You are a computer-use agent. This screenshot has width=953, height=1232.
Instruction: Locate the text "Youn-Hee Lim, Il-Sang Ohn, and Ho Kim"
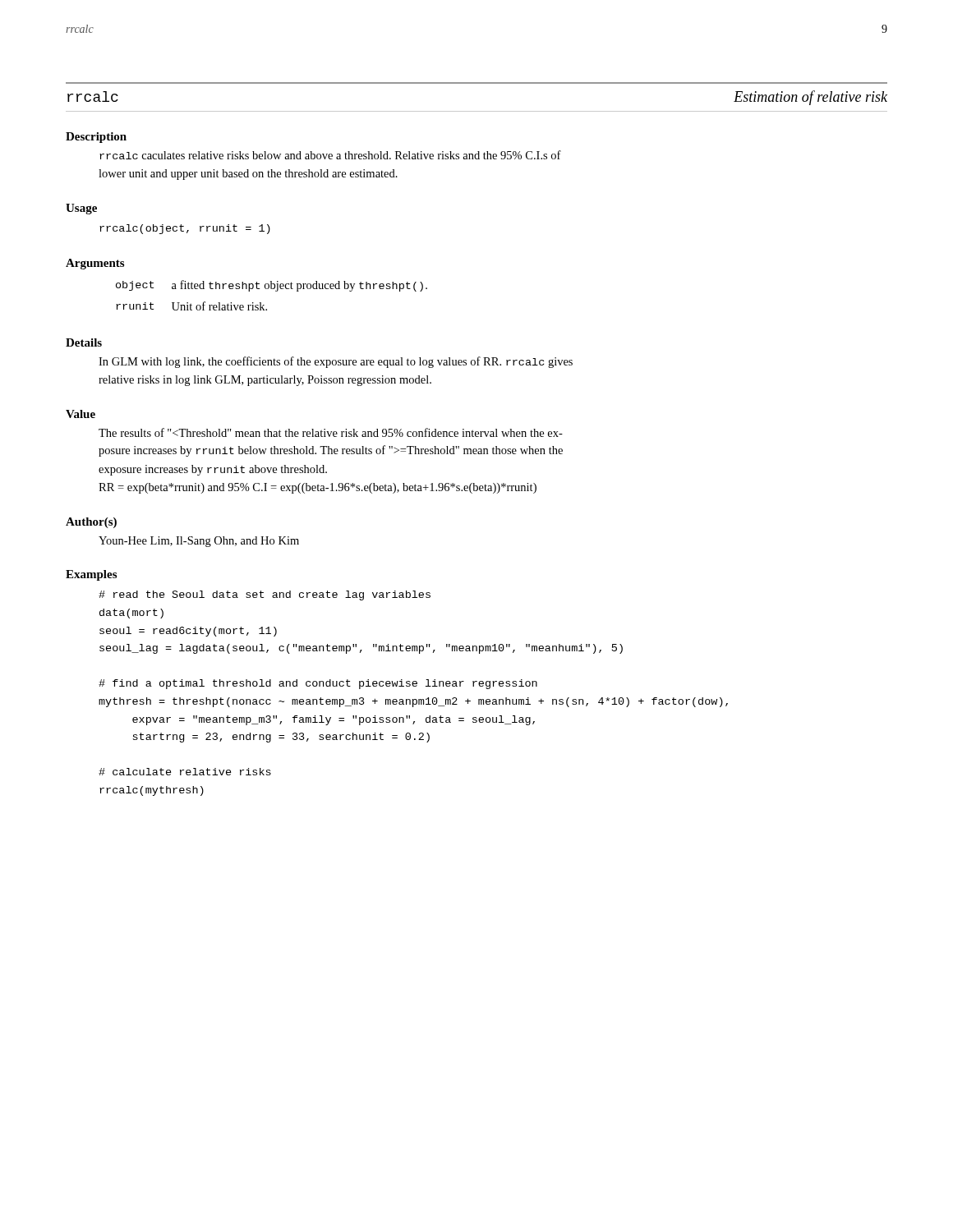(x=199, y=540)
